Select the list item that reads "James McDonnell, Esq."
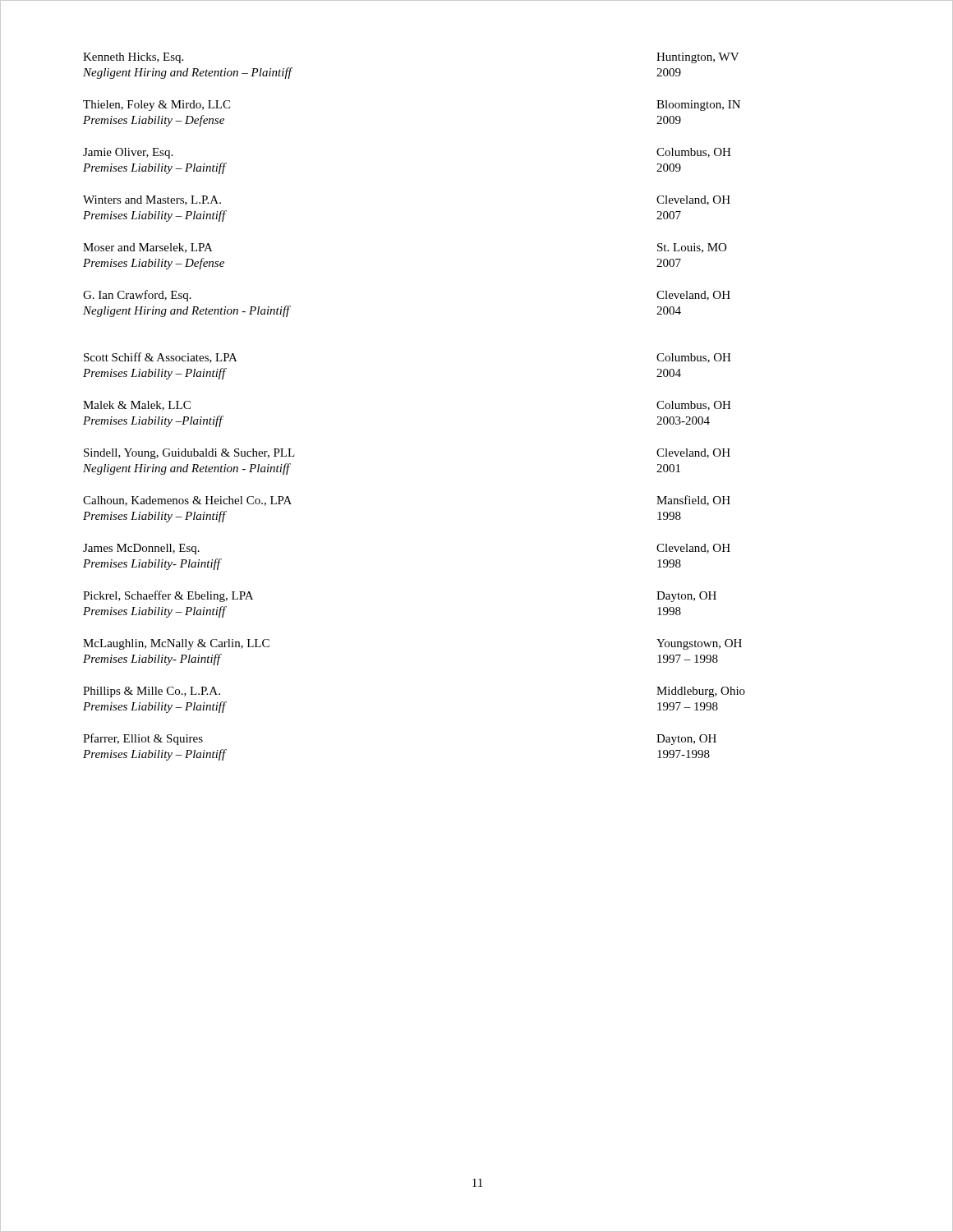 pos(146,548)
